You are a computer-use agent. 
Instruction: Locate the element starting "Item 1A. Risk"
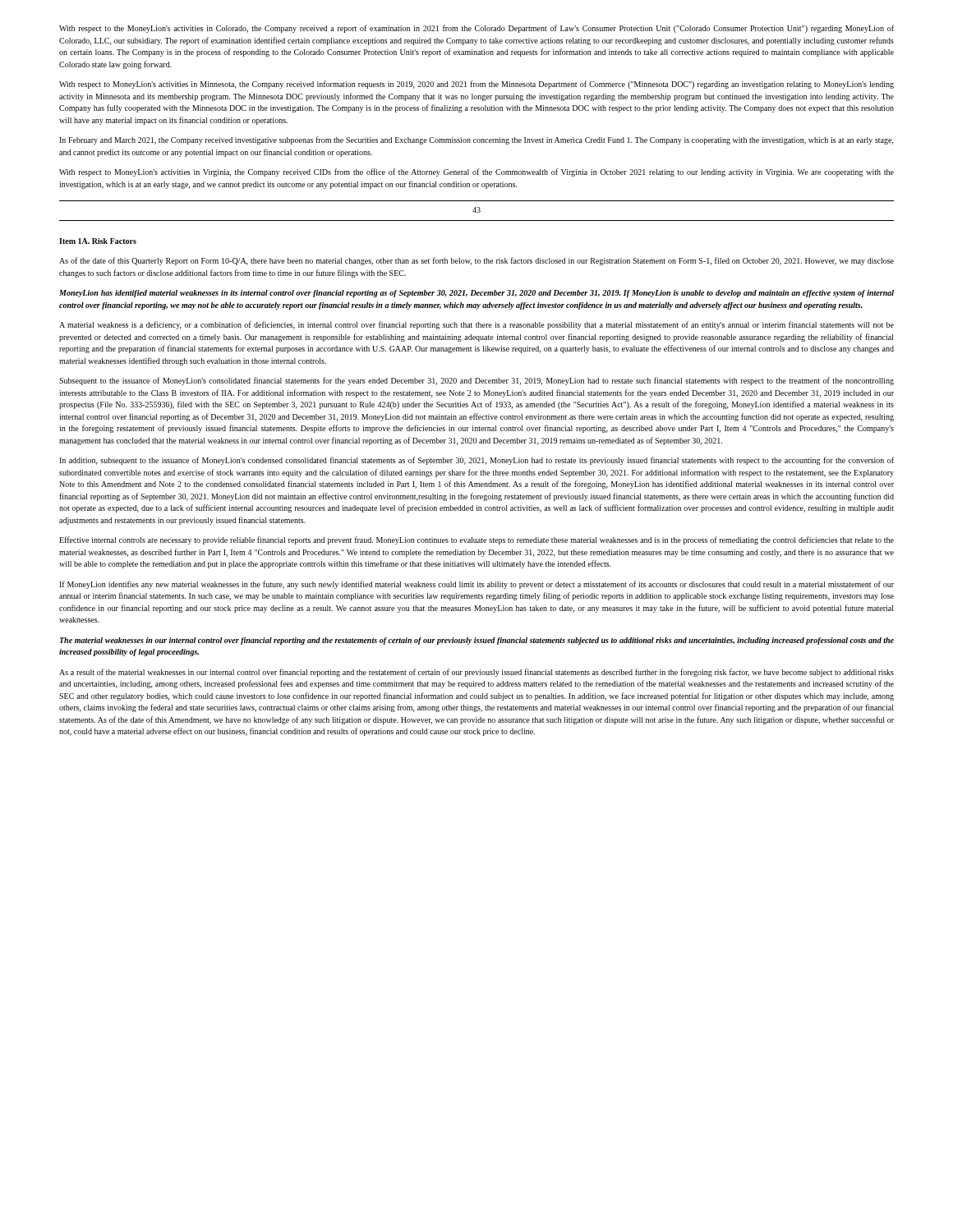98,241
